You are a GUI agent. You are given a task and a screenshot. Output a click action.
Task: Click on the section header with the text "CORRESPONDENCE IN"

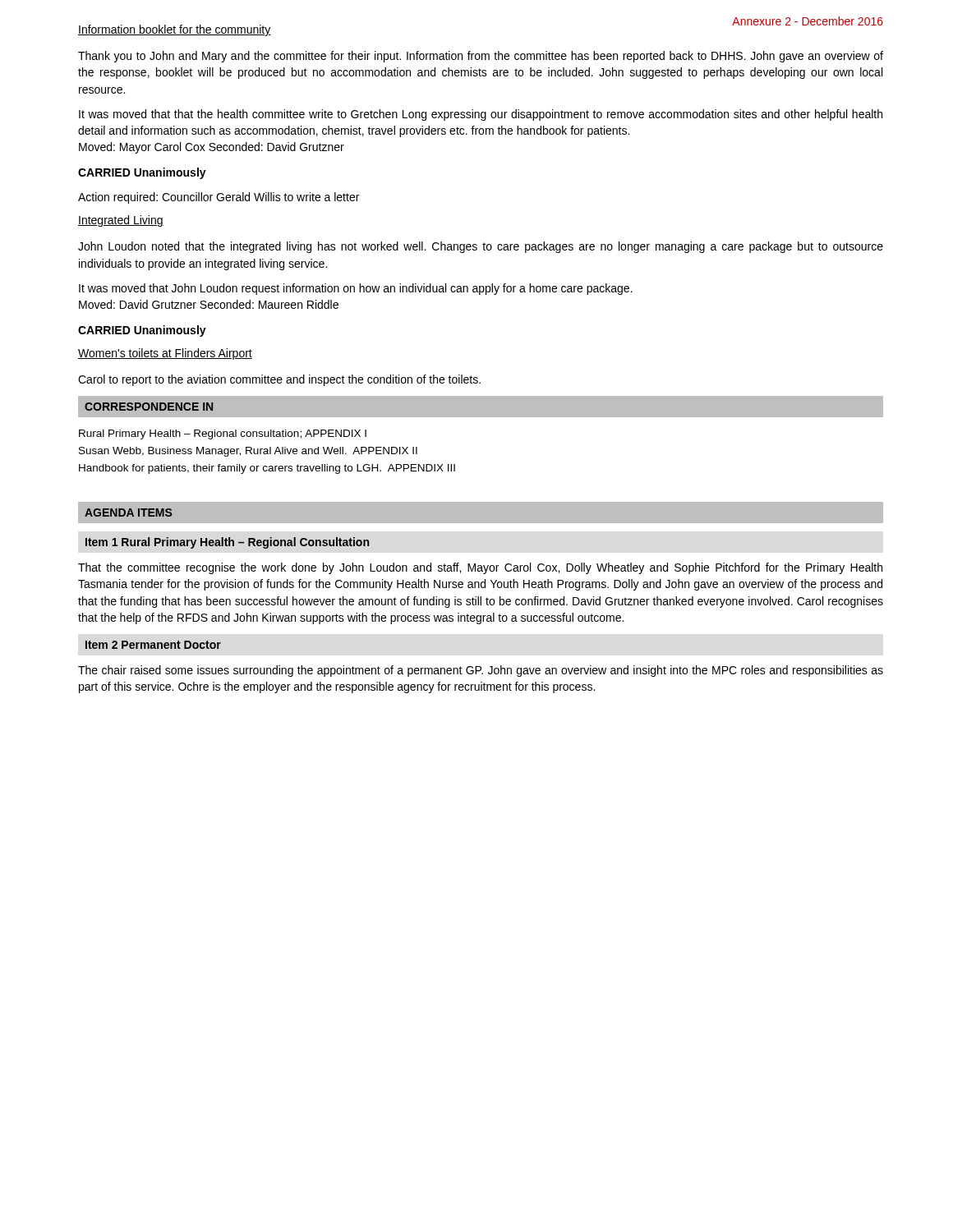[x=481, y=407]
